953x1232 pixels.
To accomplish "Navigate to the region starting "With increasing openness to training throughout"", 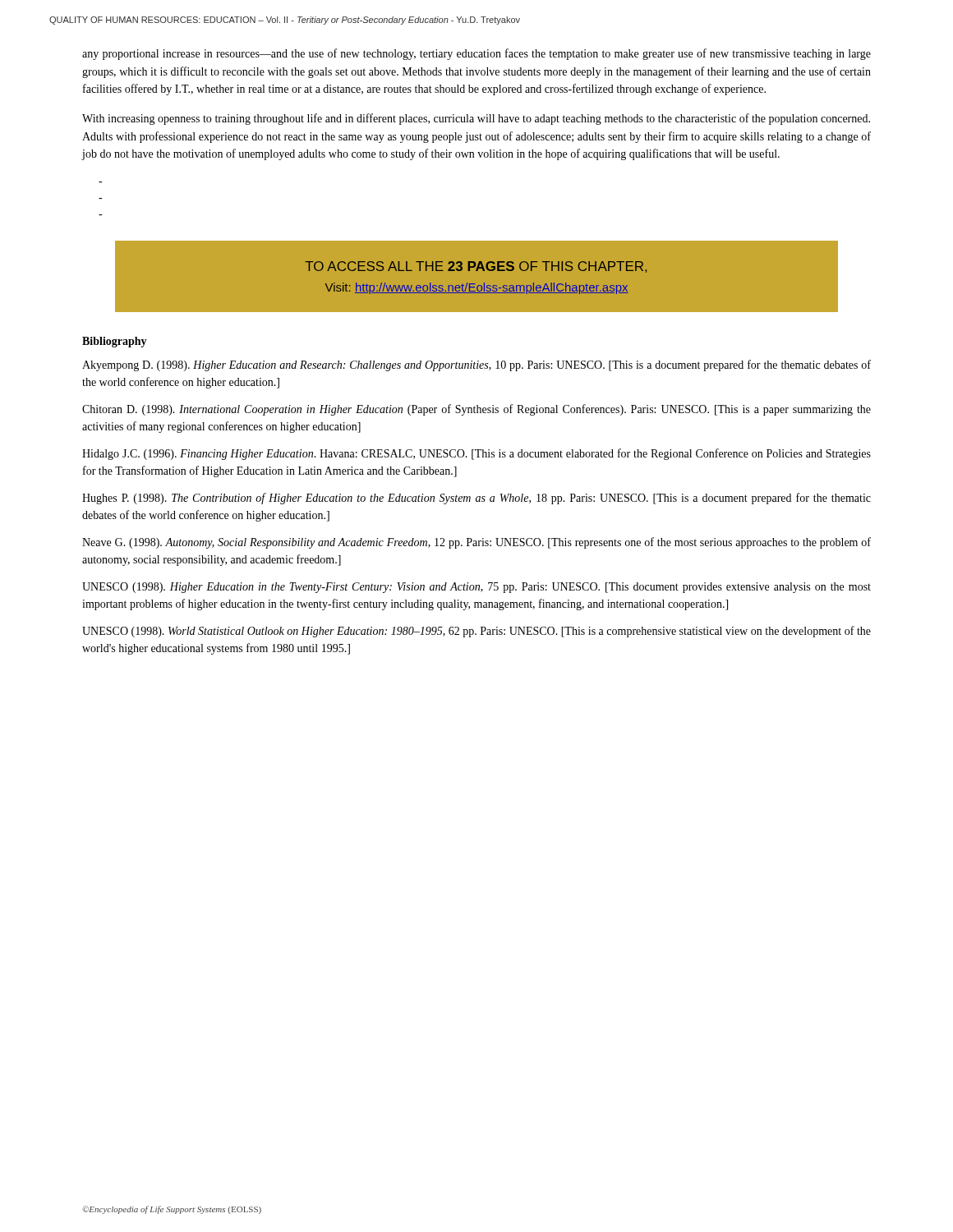I will (476, 137).
